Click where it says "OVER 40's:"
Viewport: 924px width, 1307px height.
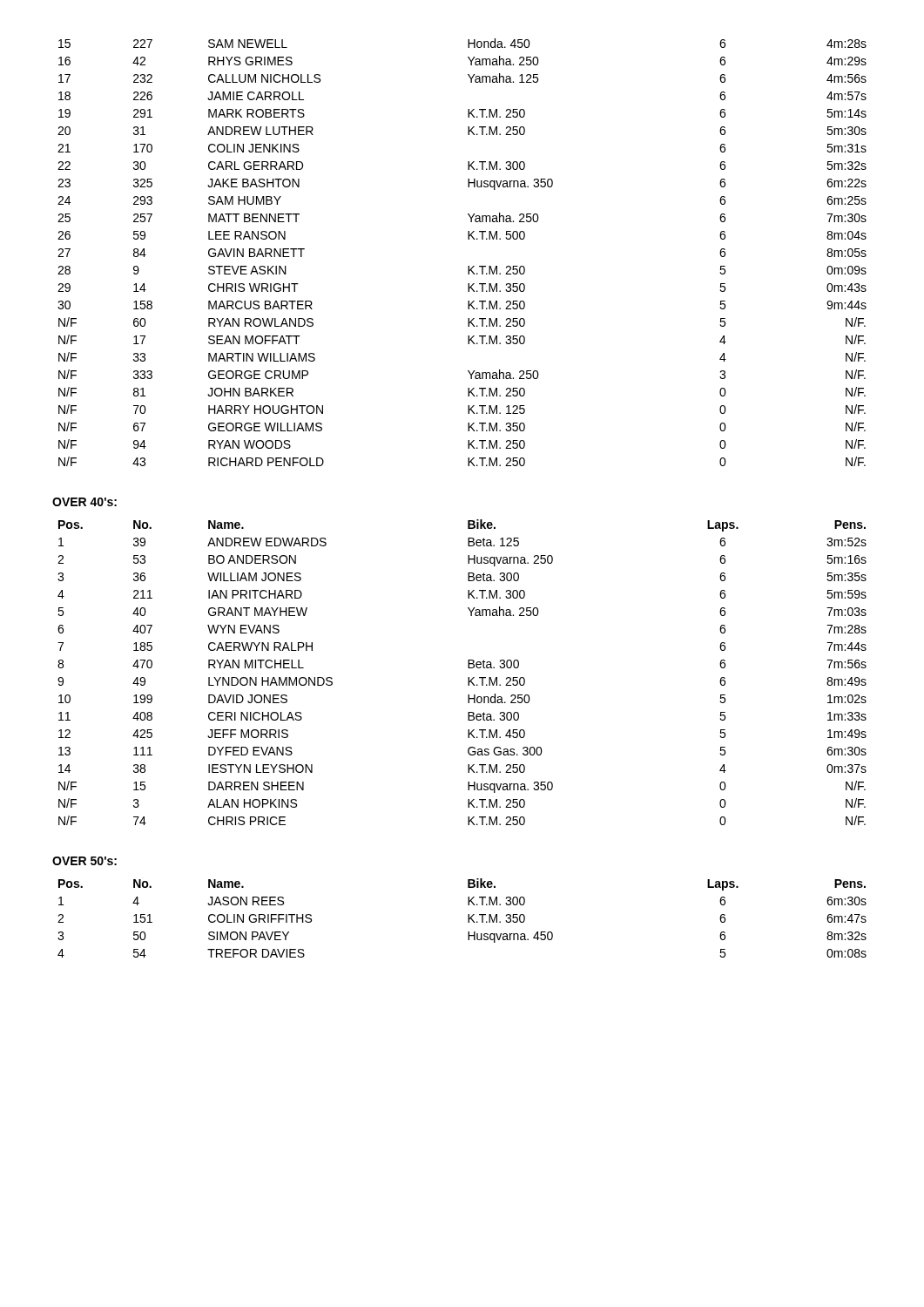click(x=85, y=502)
